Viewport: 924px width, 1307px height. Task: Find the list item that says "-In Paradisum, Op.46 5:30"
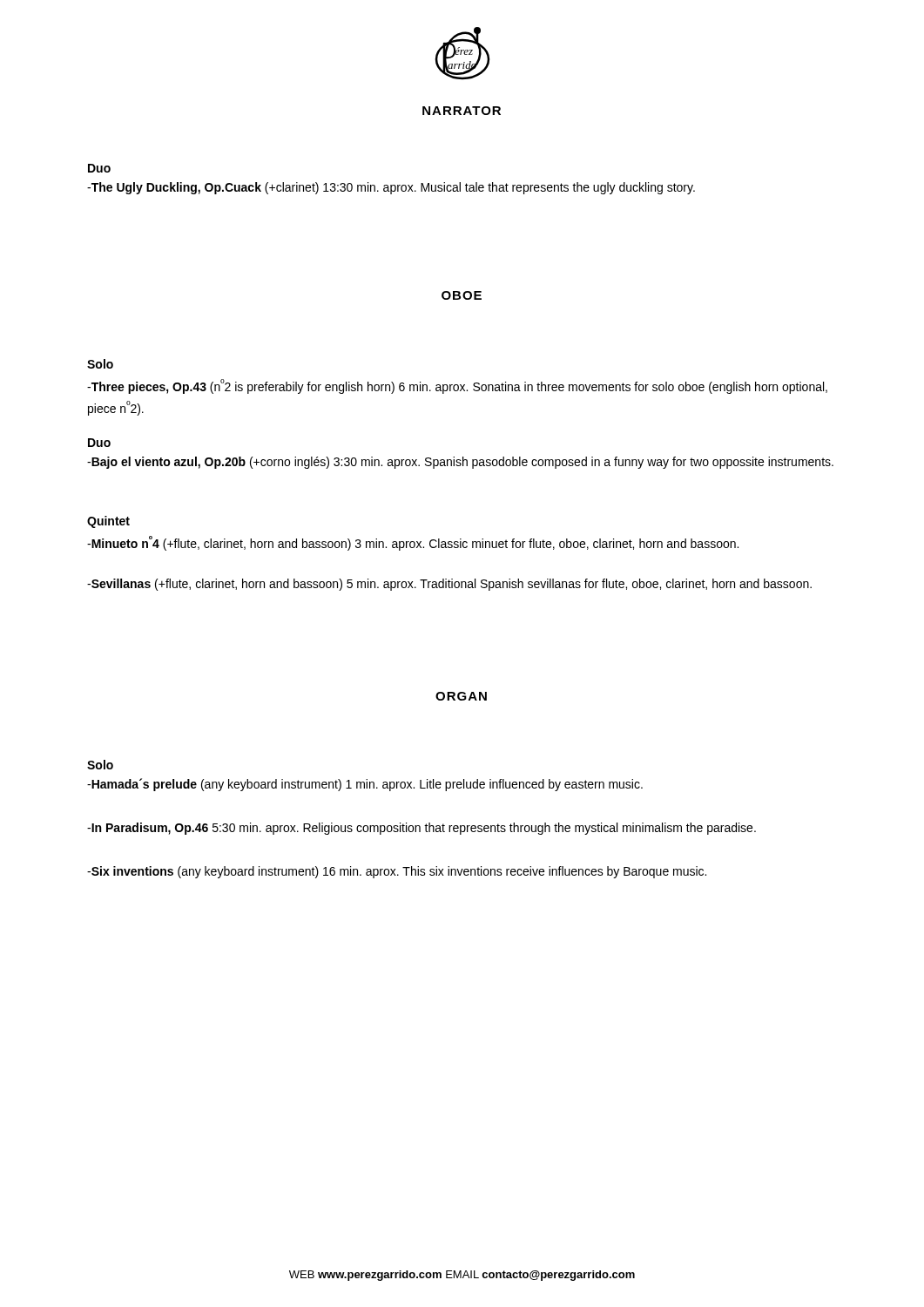coord(422,828)
